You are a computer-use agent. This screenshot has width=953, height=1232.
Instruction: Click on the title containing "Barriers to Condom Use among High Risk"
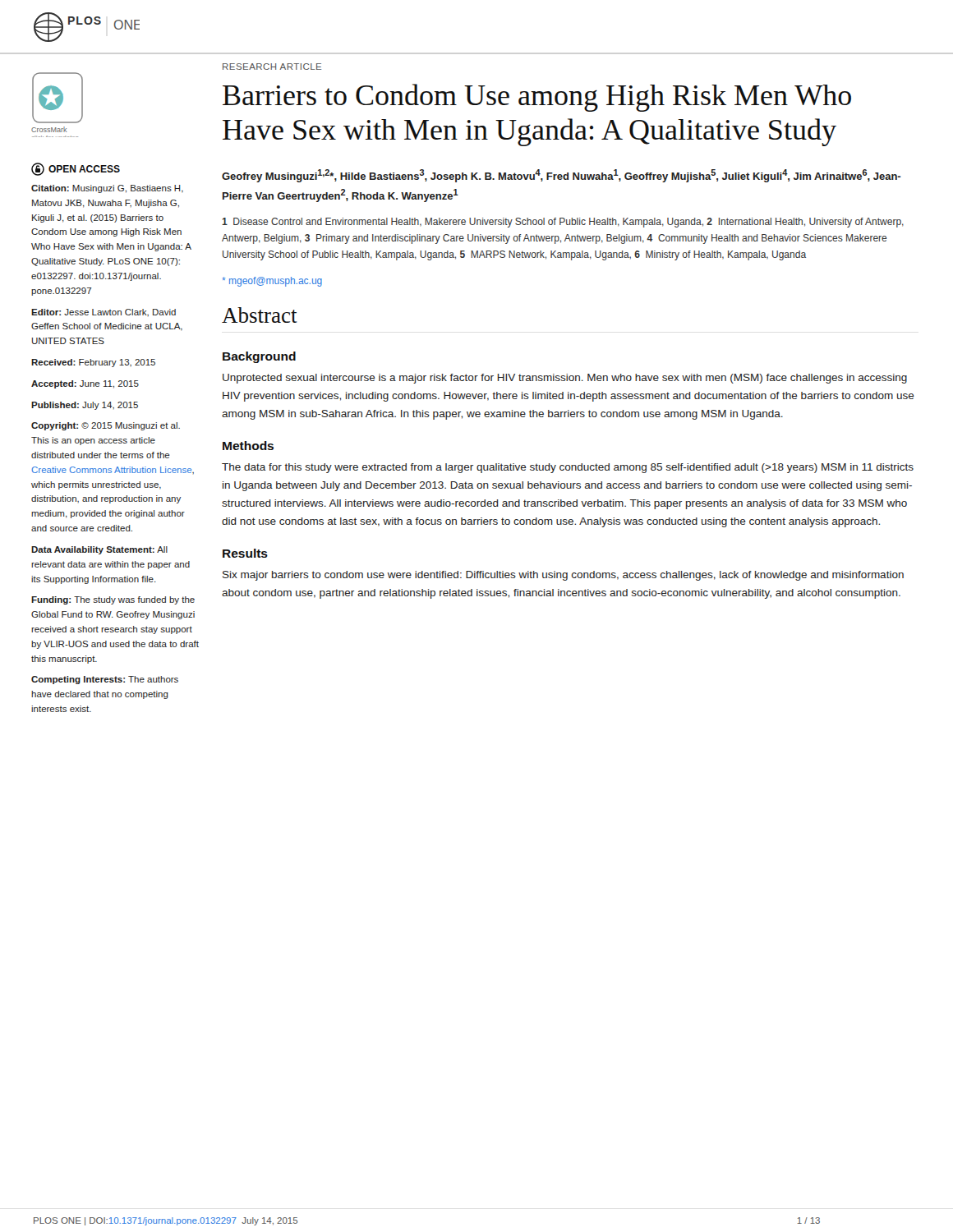(x=537, y=113)
